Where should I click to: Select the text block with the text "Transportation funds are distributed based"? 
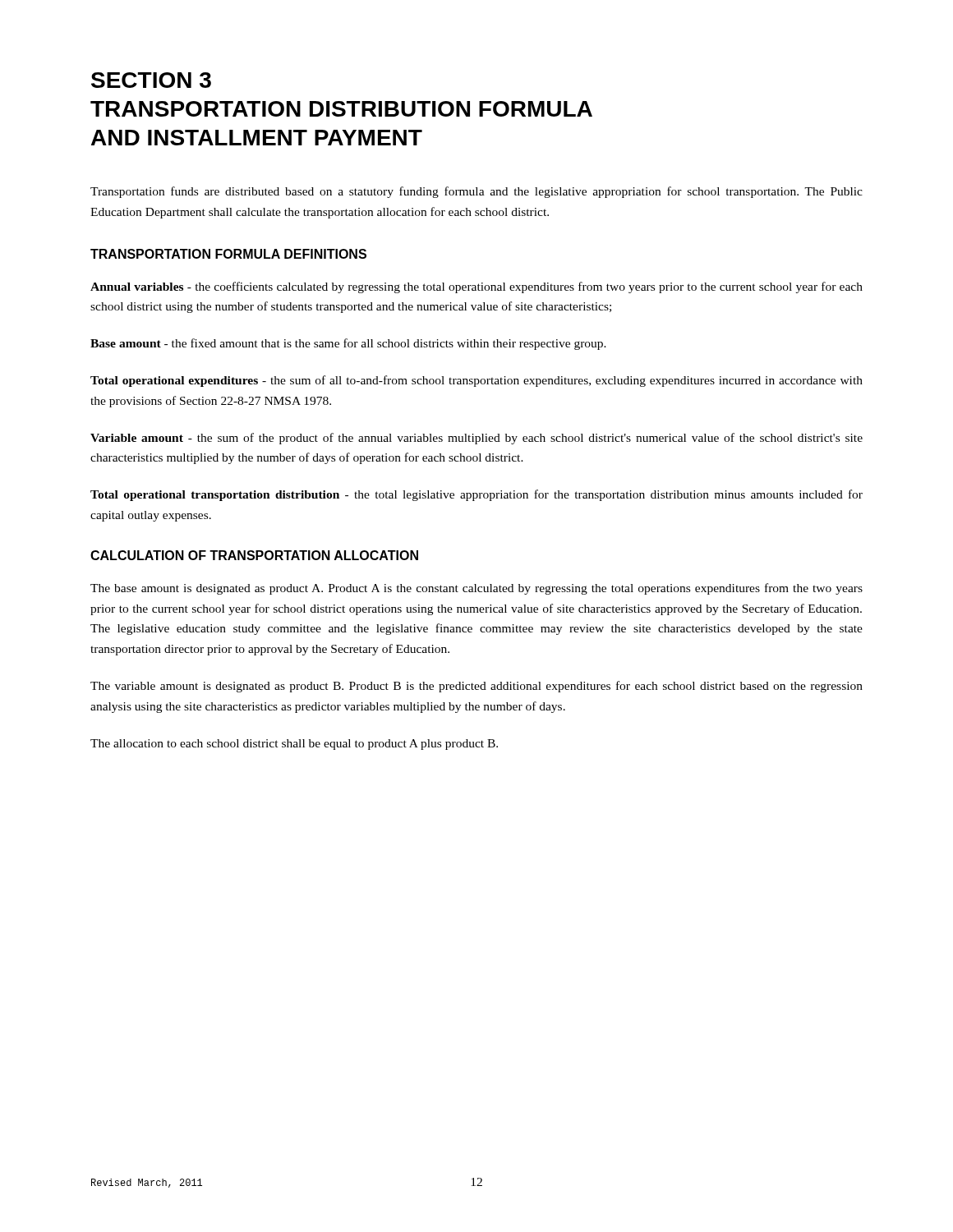(x=476, y=201)
